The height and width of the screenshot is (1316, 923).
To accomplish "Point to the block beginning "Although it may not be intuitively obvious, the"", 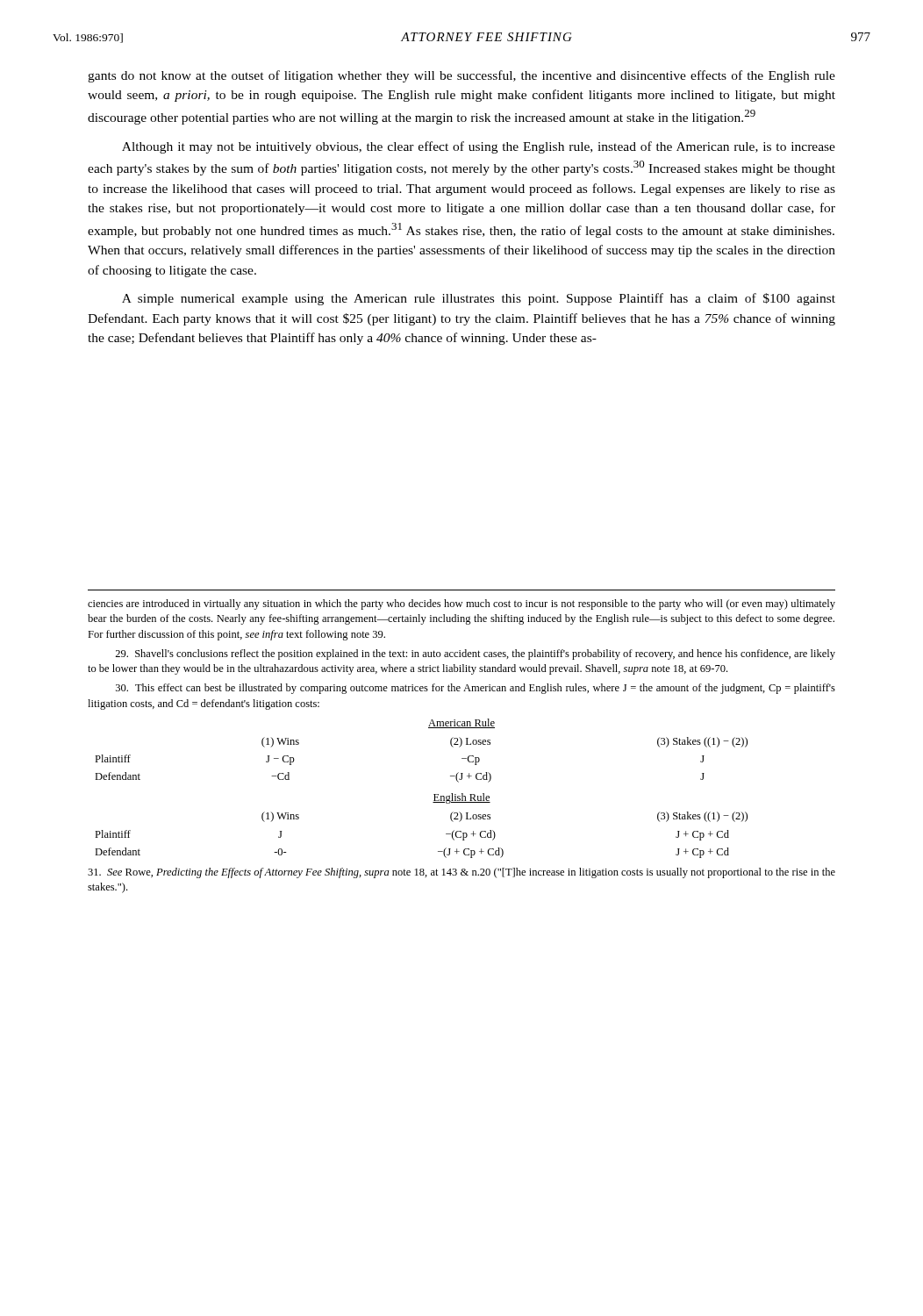I will coord(462,208).
